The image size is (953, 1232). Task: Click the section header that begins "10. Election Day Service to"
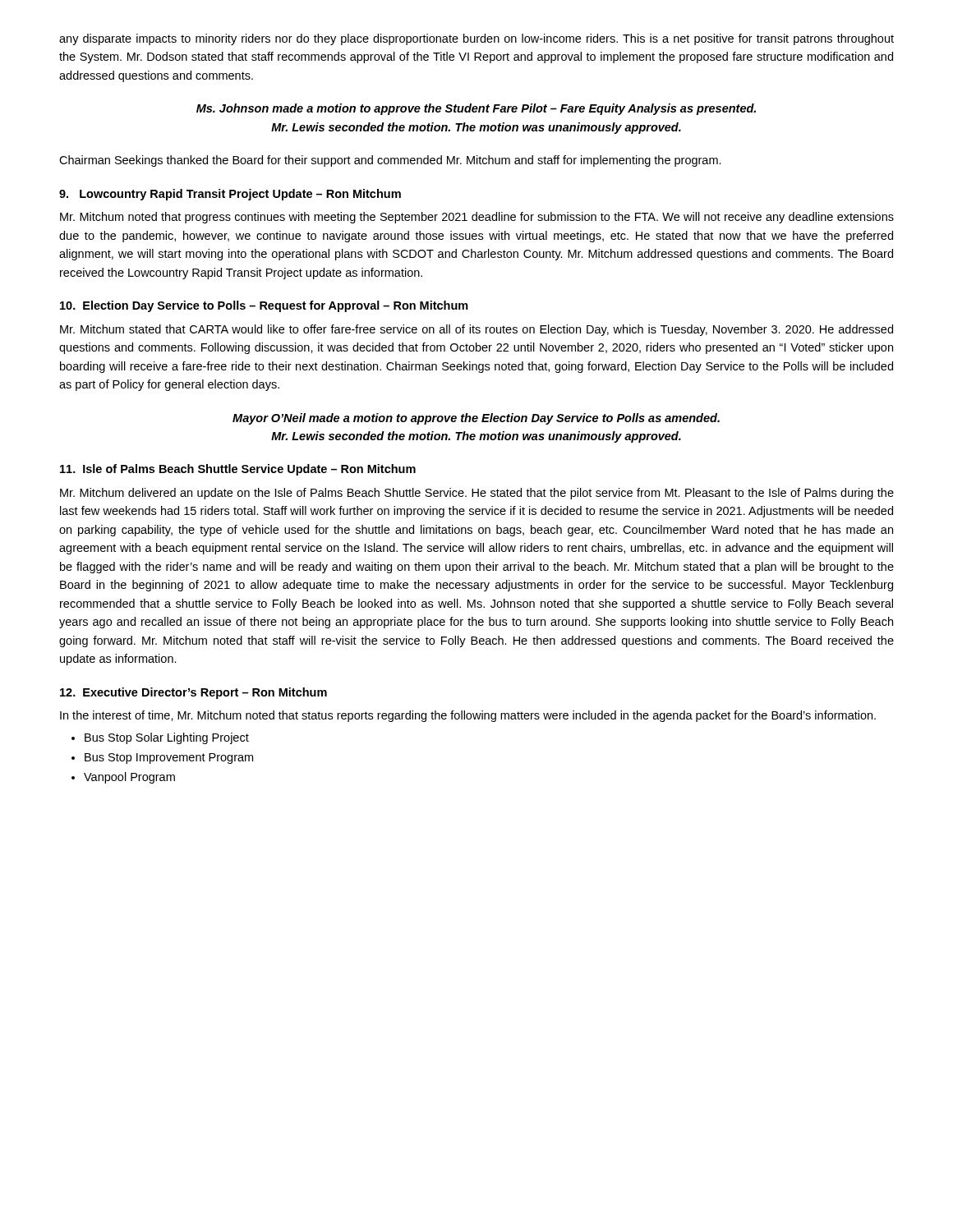[264, 306]
